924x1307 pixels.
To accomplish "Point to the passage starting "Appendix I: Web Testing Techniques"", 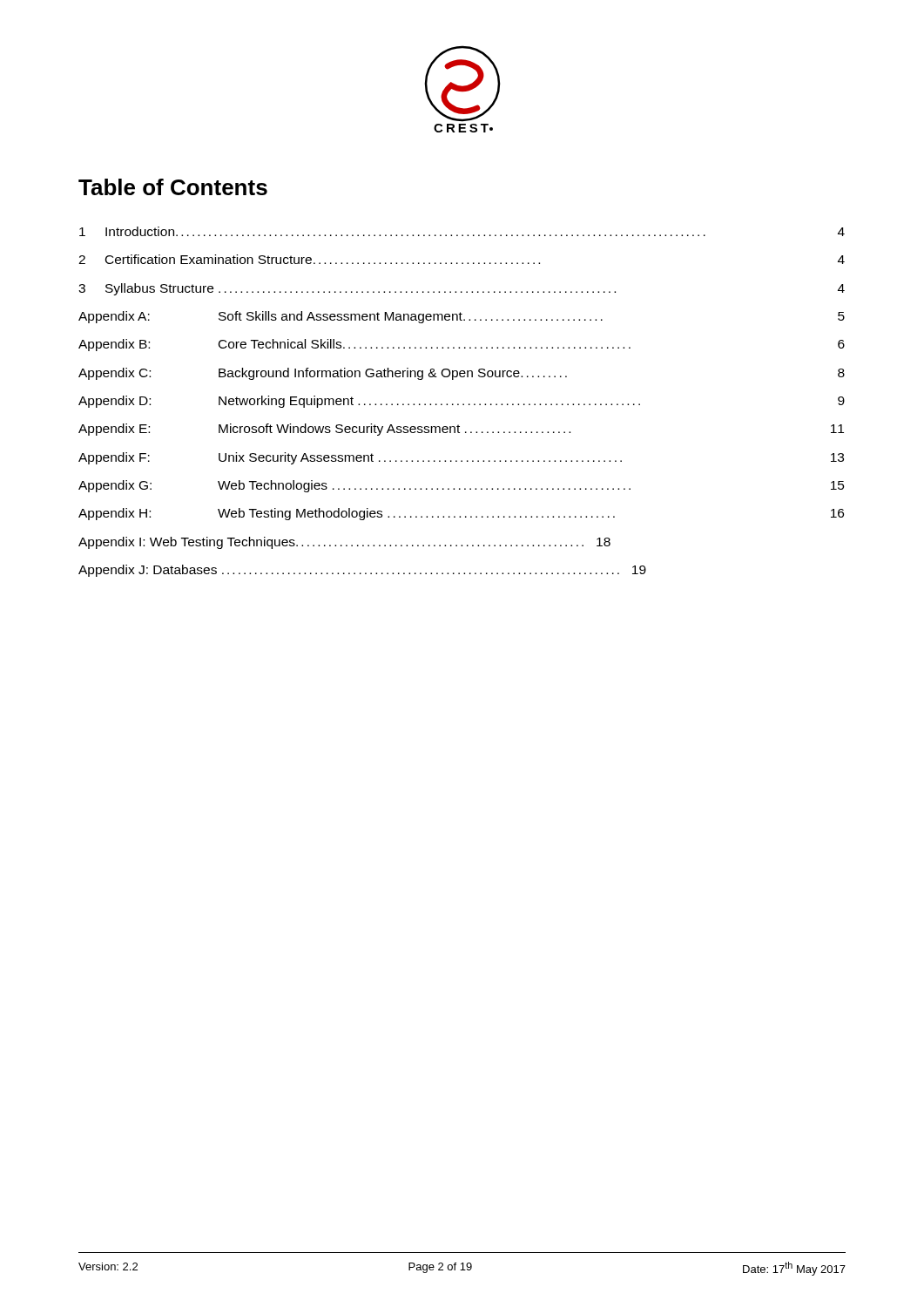I will pyautogui.click(x=345, y=542).
